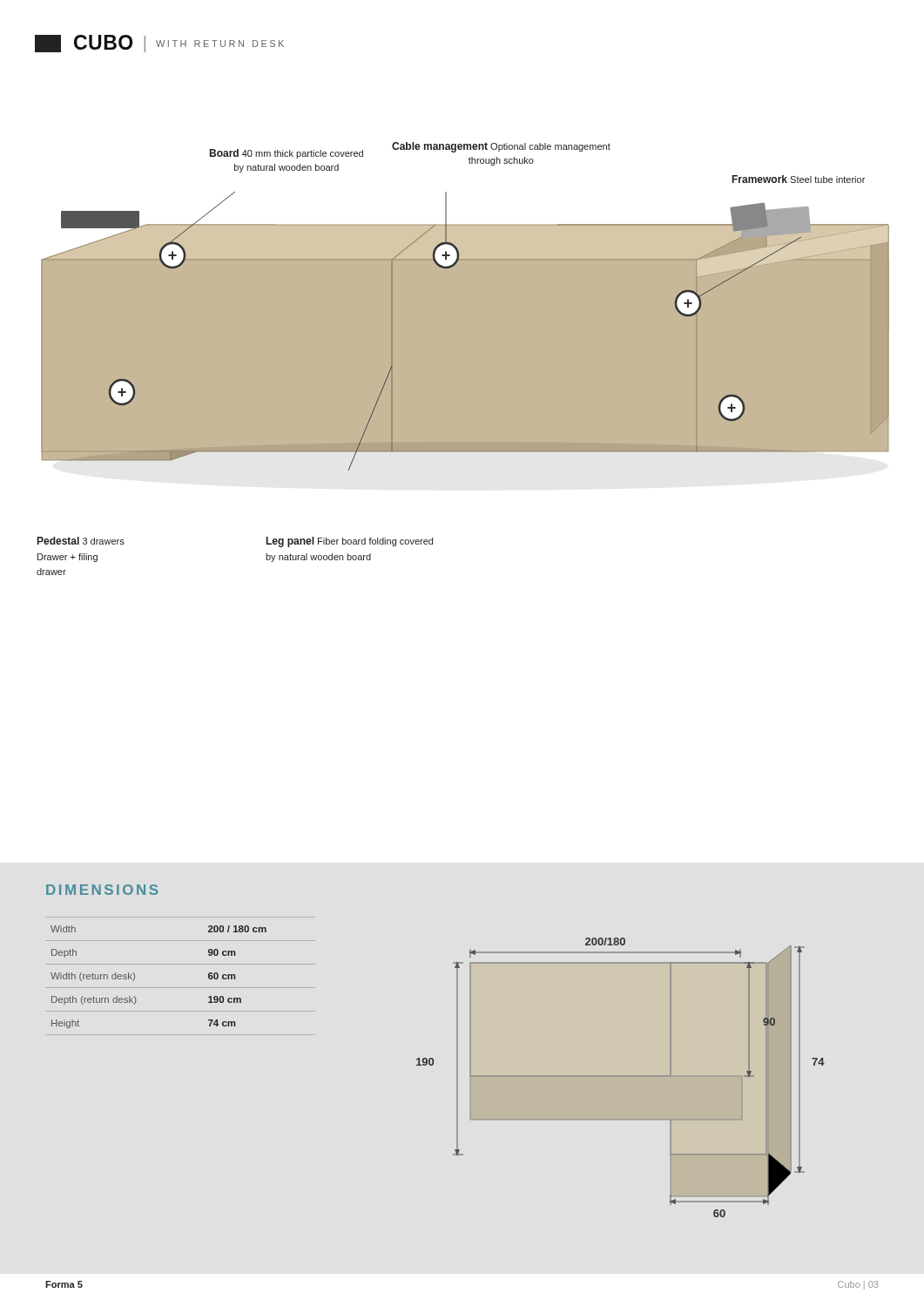This screenshot has width=924, height=1307.
Task: Locate a section header
Action: 103,890
